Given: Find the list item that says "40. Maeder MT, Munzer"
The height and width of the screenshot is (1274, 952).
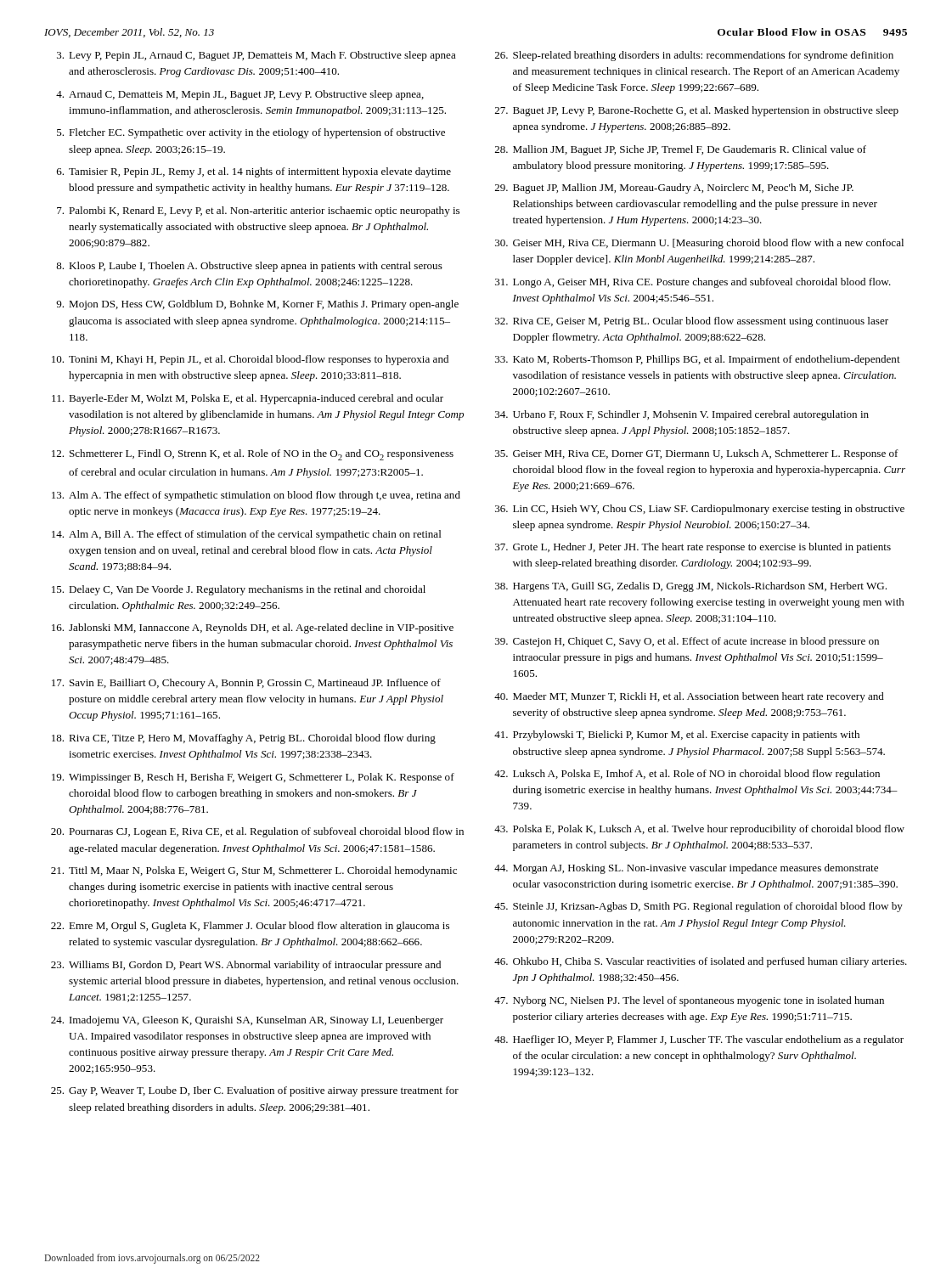Looking at the screenshot, I should [x=698, y=704].
